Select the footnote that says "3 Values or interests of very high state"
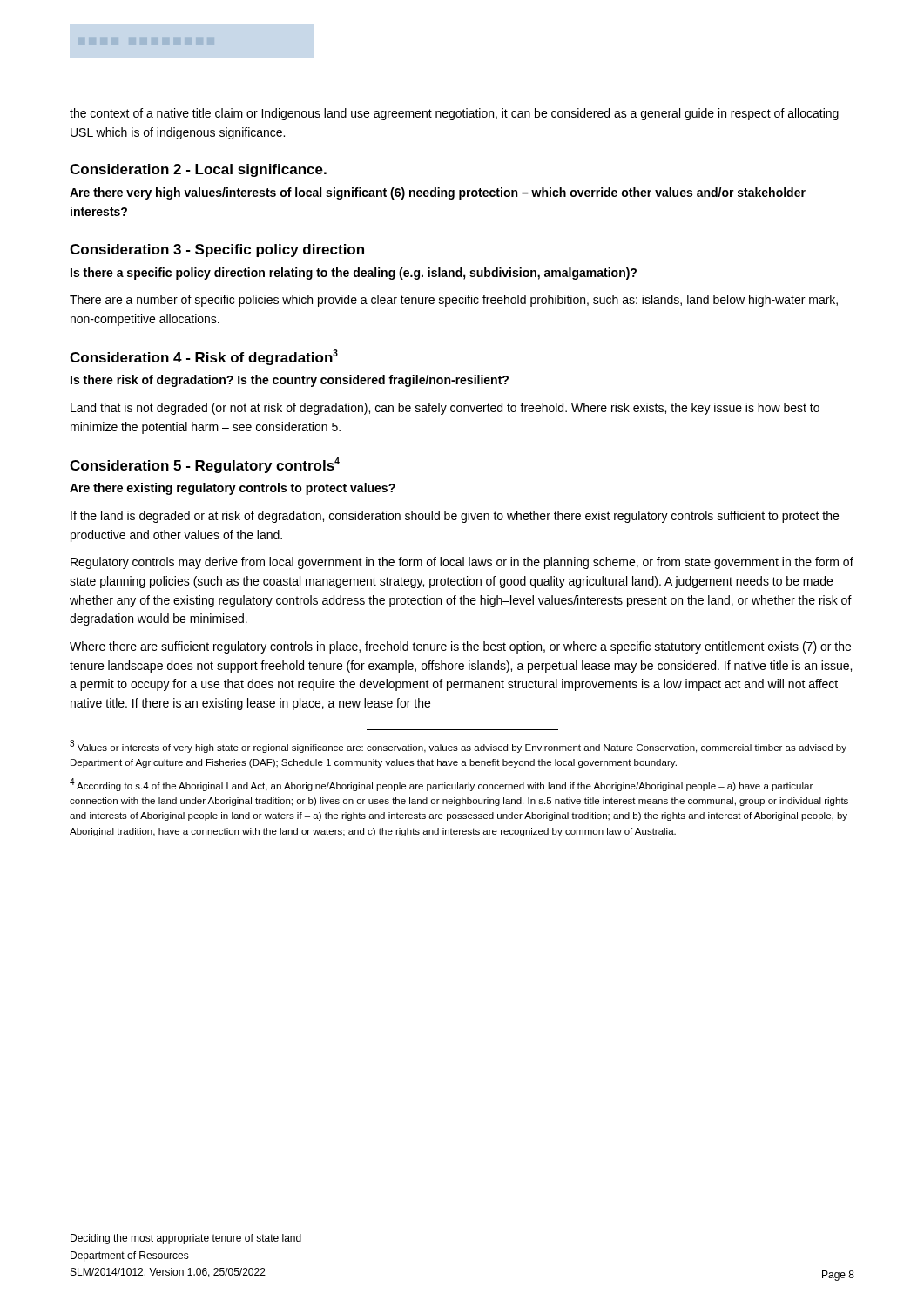Screen dimensions: 1307x924 [458, 753]
